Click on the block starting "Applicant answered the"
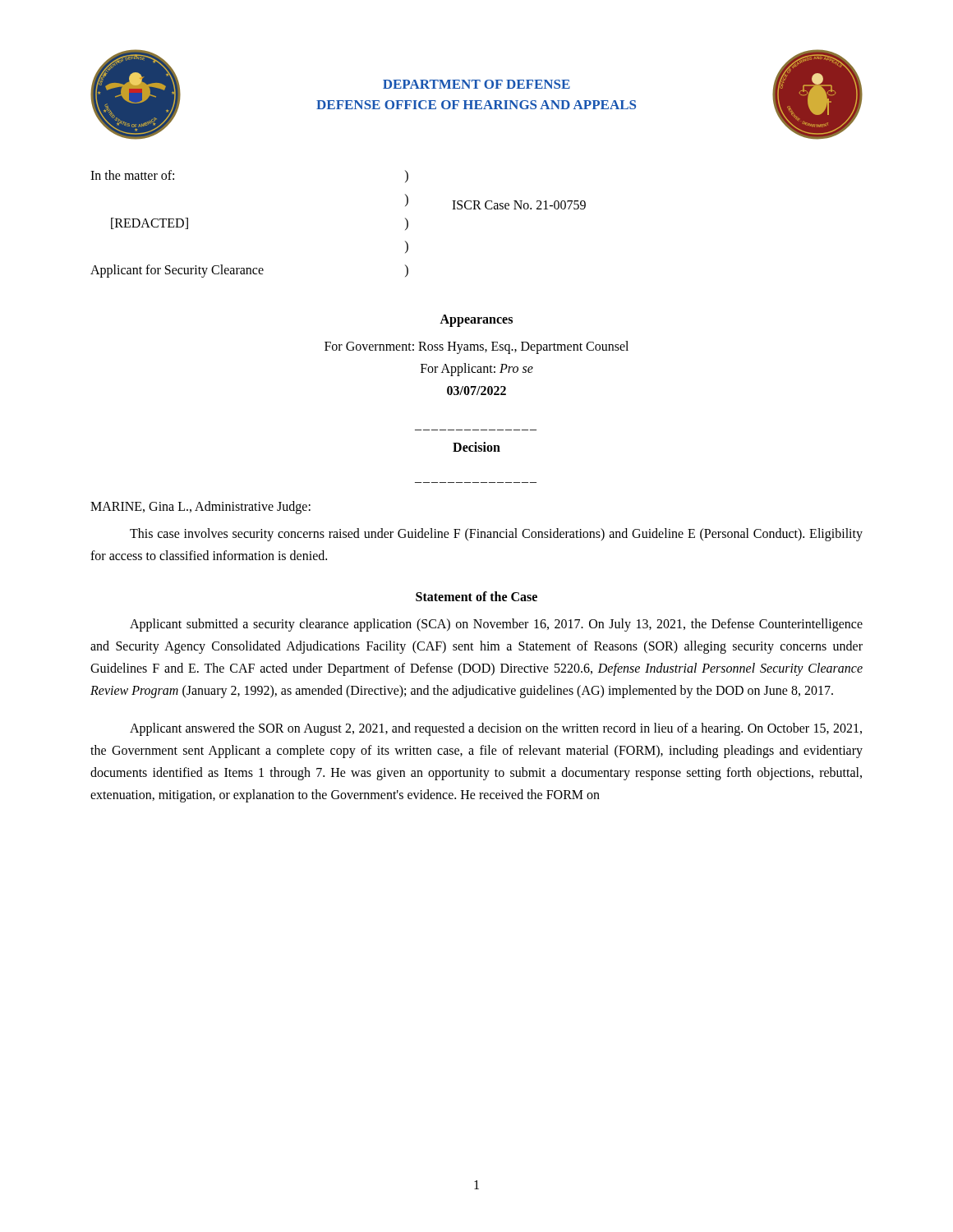 point(476,761)
